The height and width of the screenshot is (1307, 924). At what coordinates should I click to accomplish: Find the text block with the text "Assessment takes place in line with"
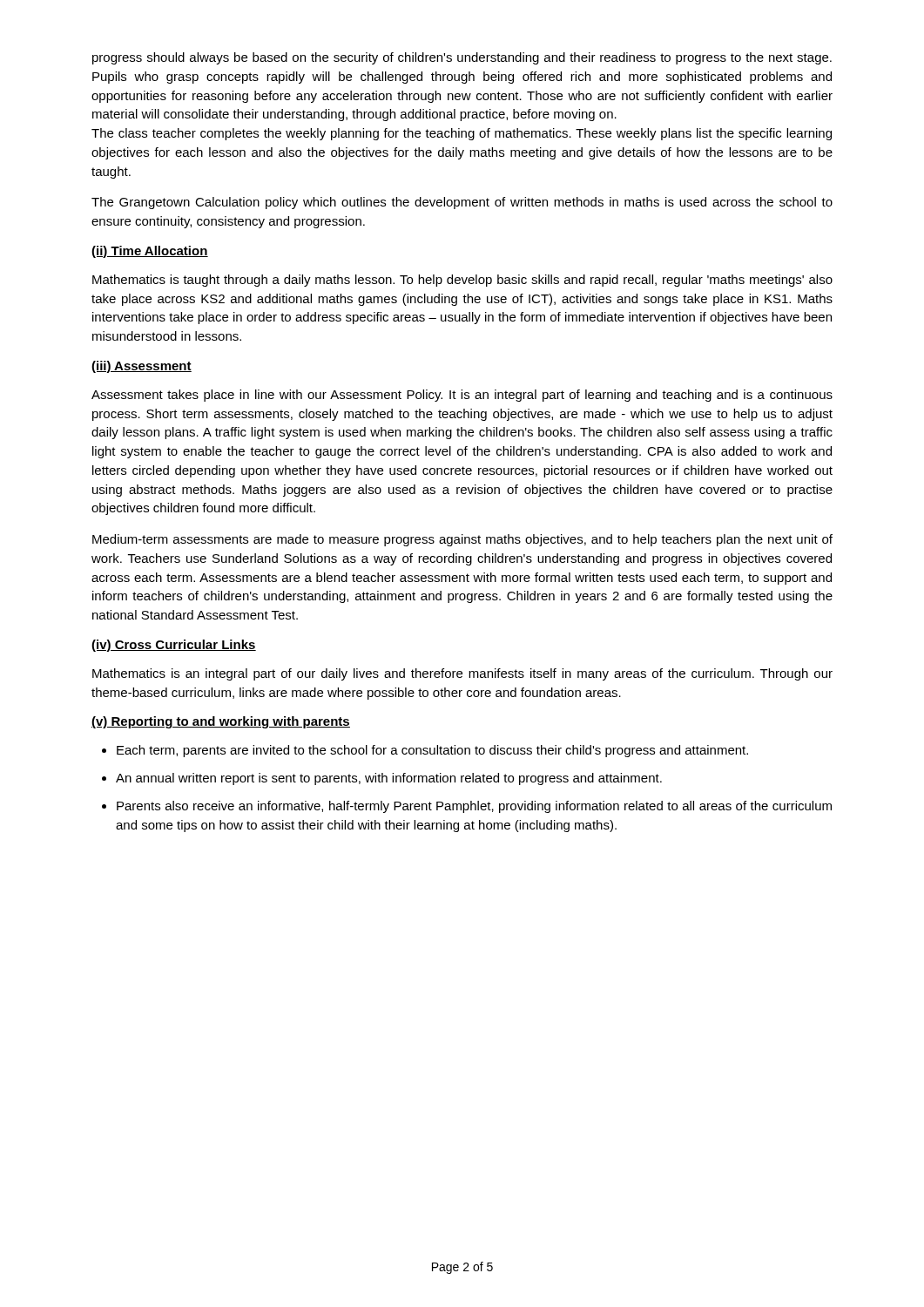[x=462, y=451]
